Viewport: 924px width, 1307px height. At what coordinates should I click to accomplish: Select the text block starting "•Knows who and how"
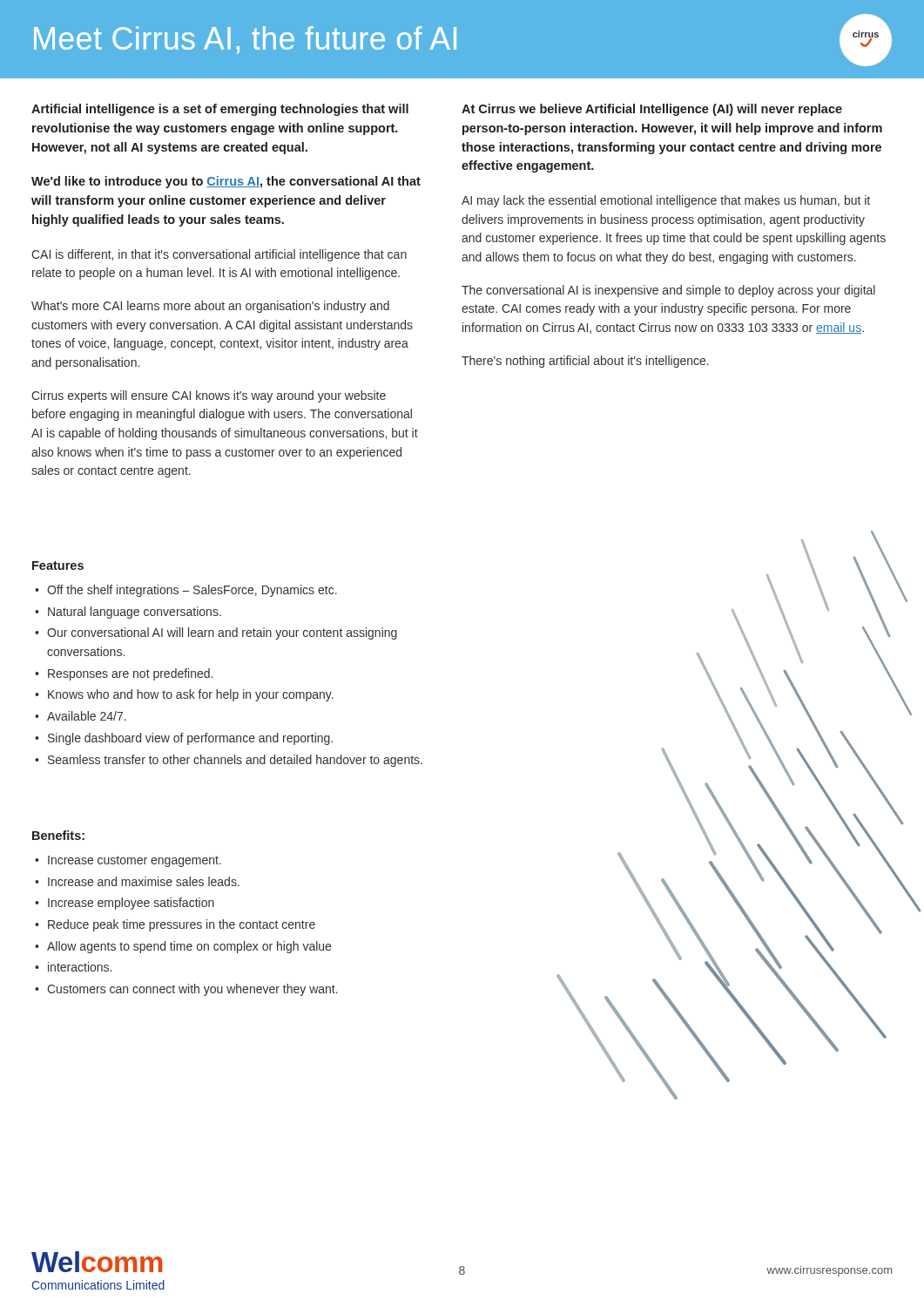click(184, 696)
